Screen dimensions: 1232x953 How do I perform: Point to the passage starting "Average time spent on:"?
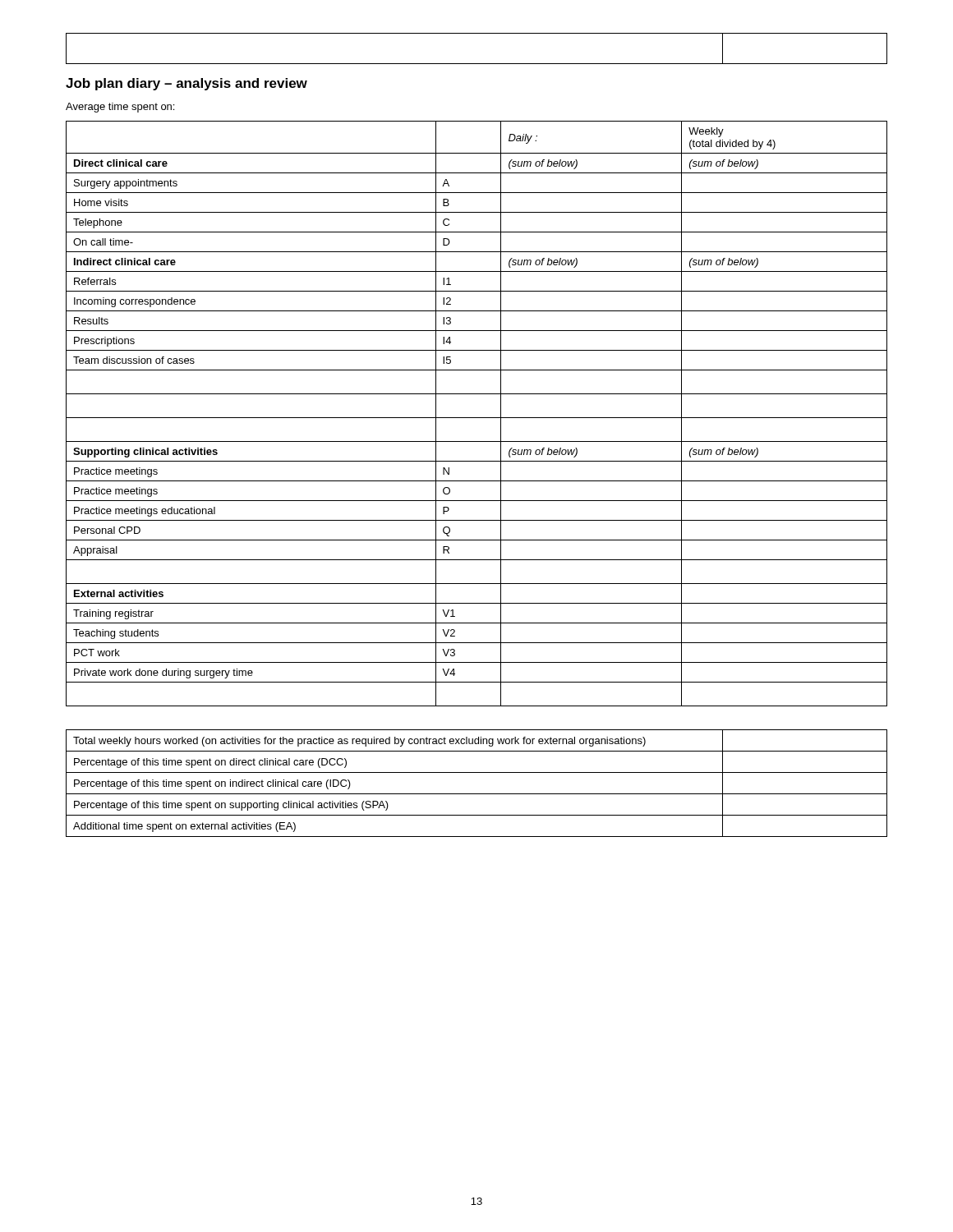(x=121, y=106)
